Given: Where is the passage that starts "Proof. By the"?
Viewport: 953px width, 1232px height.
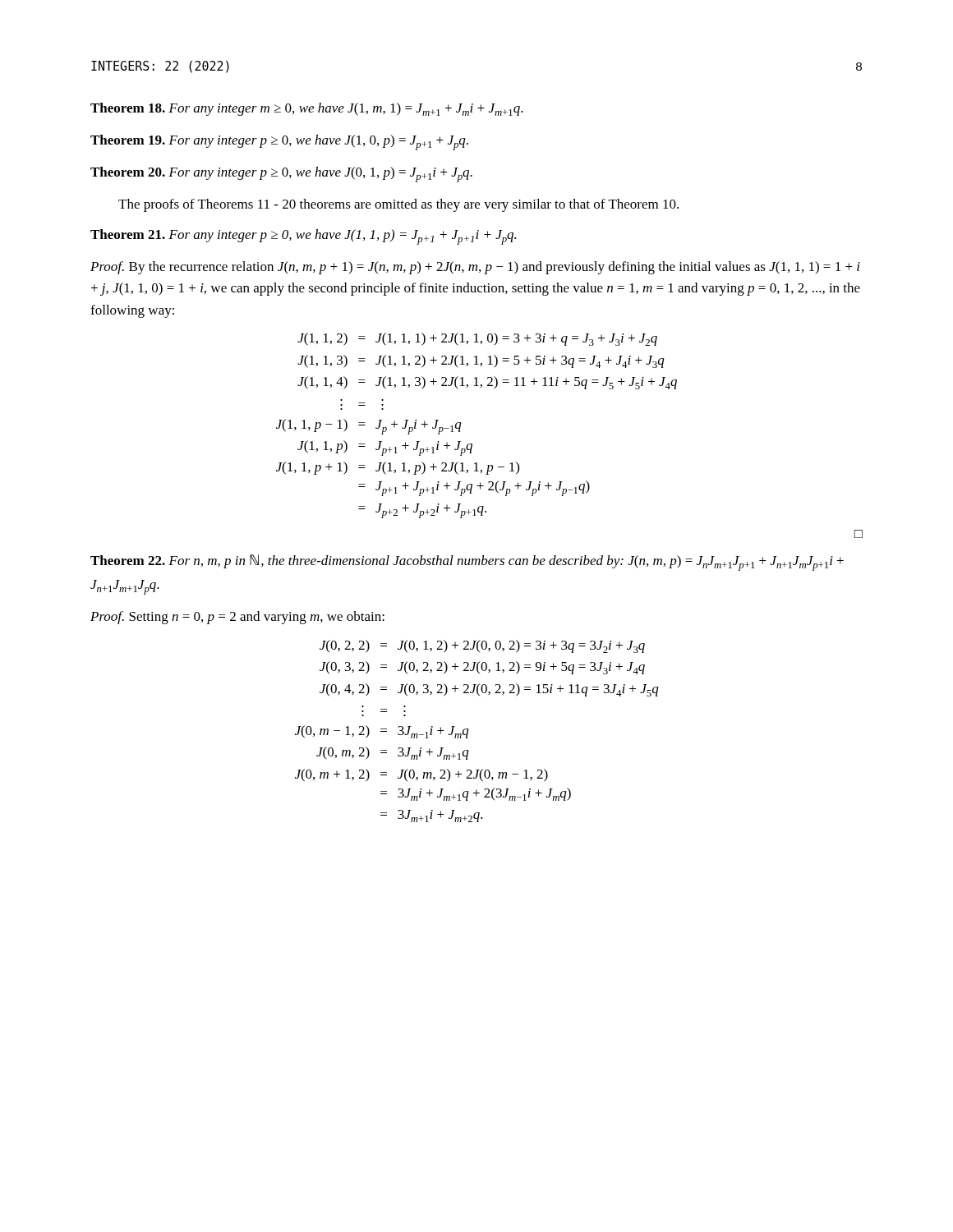Looking at the screenshot, I should click(475, 288).
